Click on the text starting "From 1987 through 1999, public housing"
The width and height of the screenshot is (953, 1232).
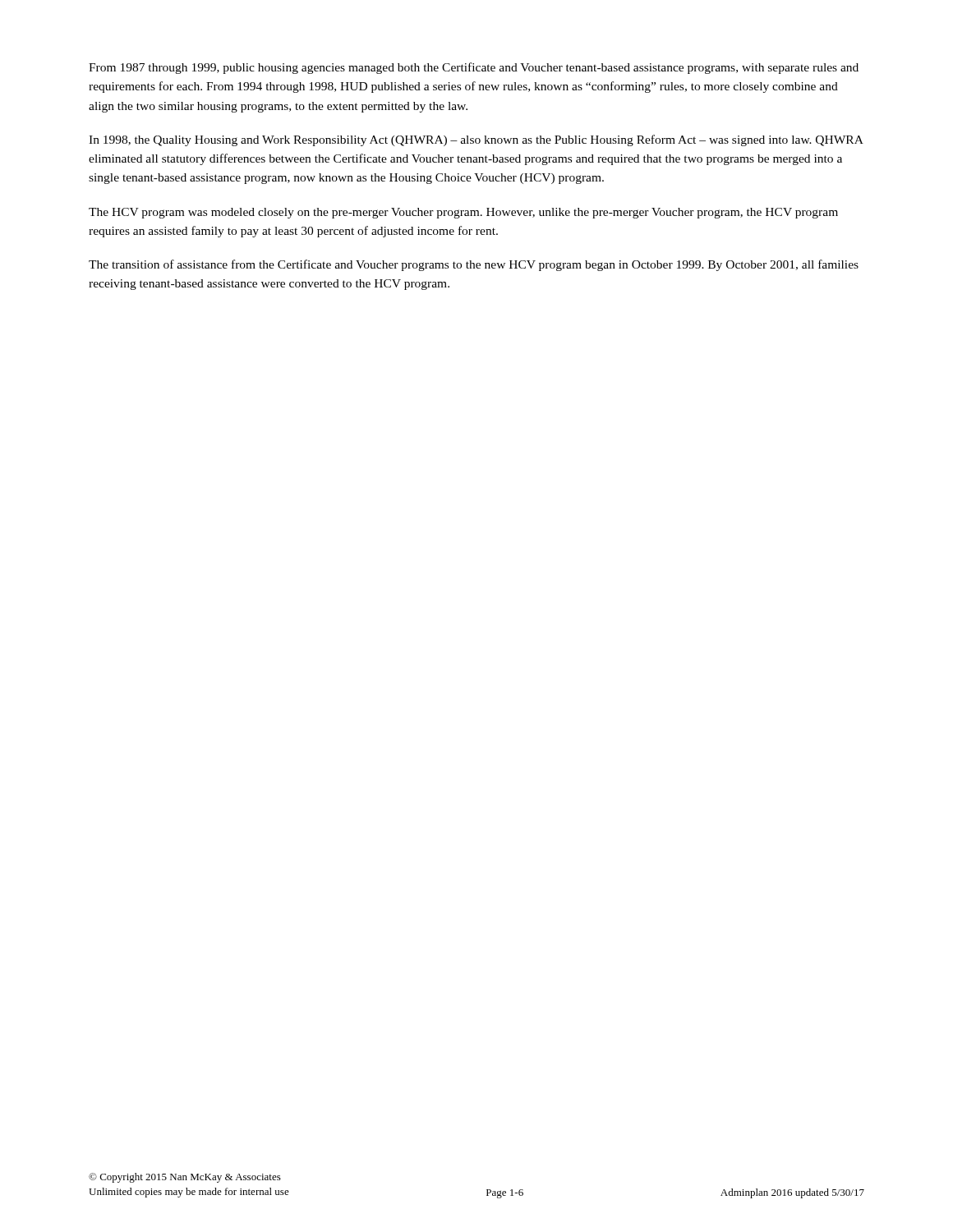click(474, 86)
